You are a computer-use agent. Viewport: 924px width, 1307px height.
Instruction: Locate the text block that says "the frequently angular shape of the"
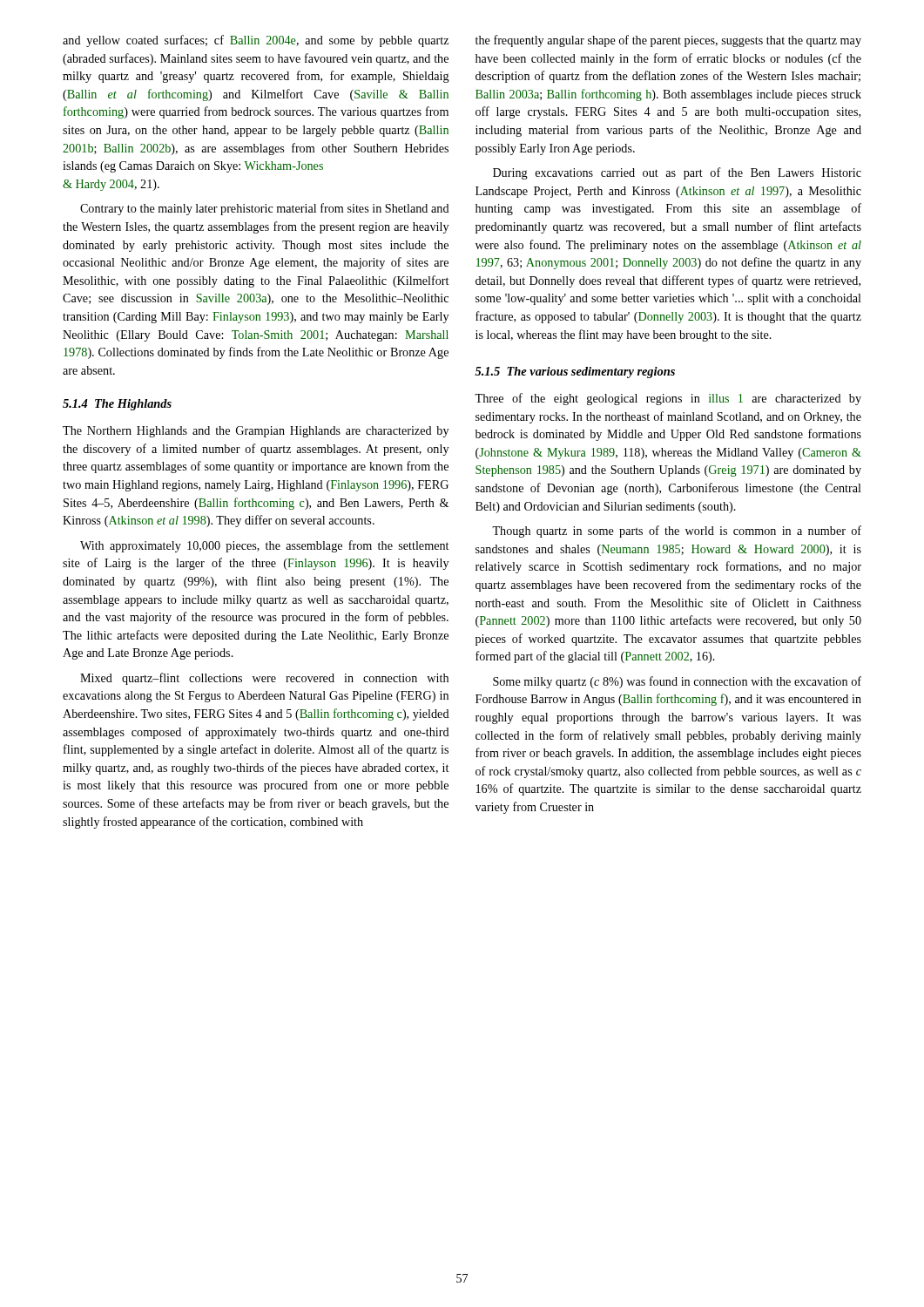tap(668, 94)
